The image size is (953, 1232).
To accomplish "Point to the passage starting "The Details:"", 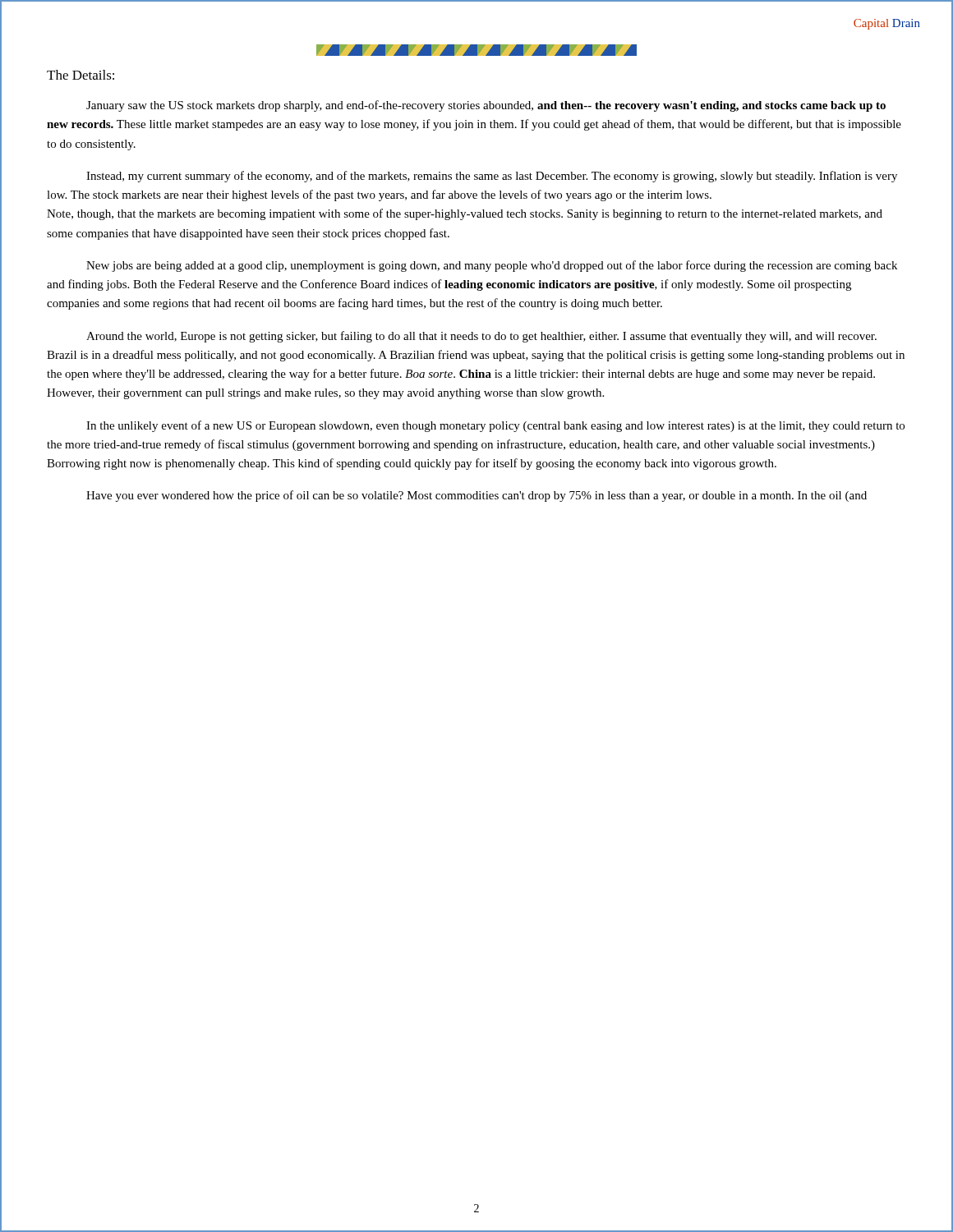I will pos(81,75).
